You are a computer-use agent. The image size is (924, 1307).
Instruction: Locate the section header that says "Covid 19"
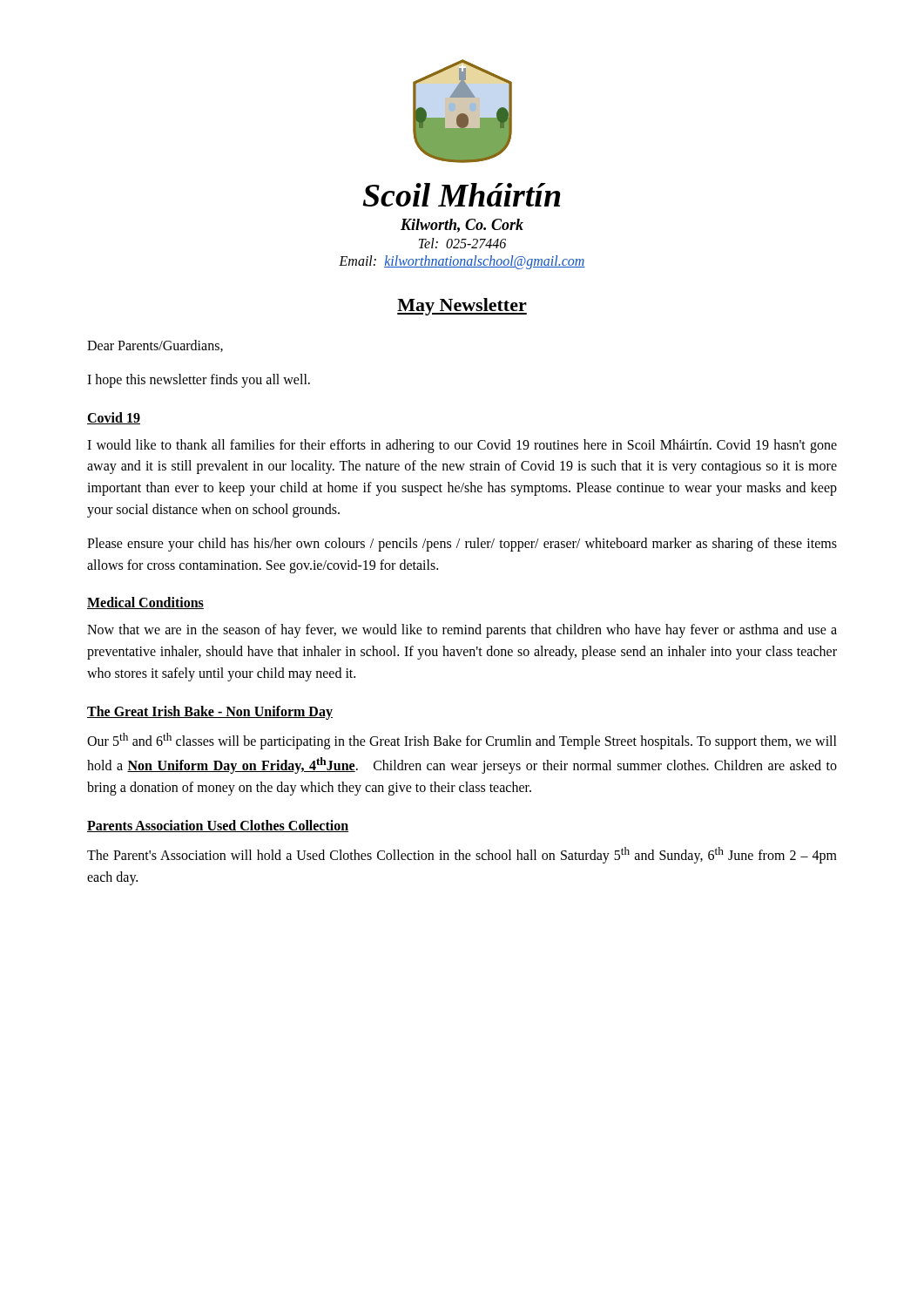coord(114,417)
